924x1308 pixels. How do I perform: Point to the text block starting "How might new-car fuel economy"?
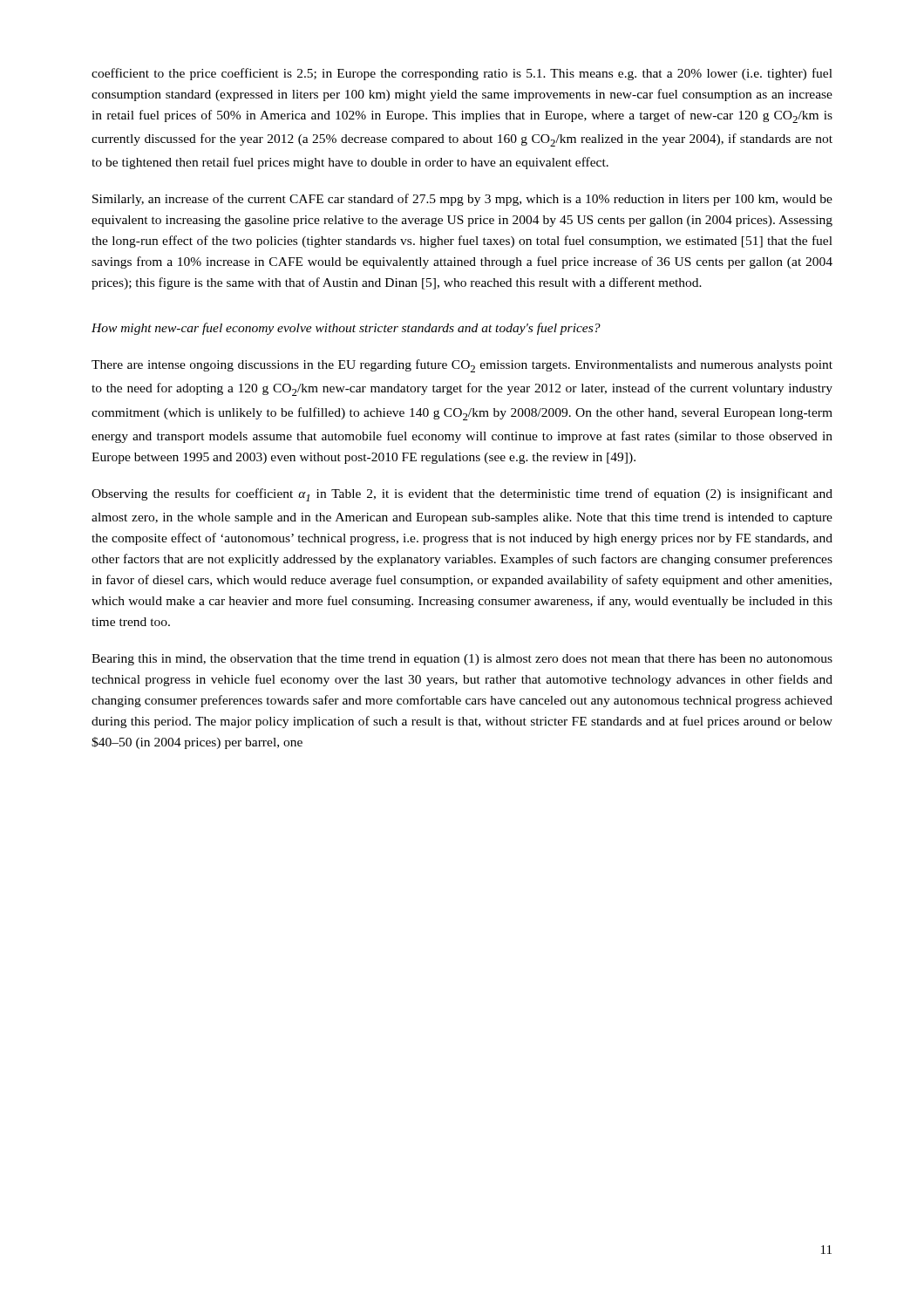click(462, 328)
